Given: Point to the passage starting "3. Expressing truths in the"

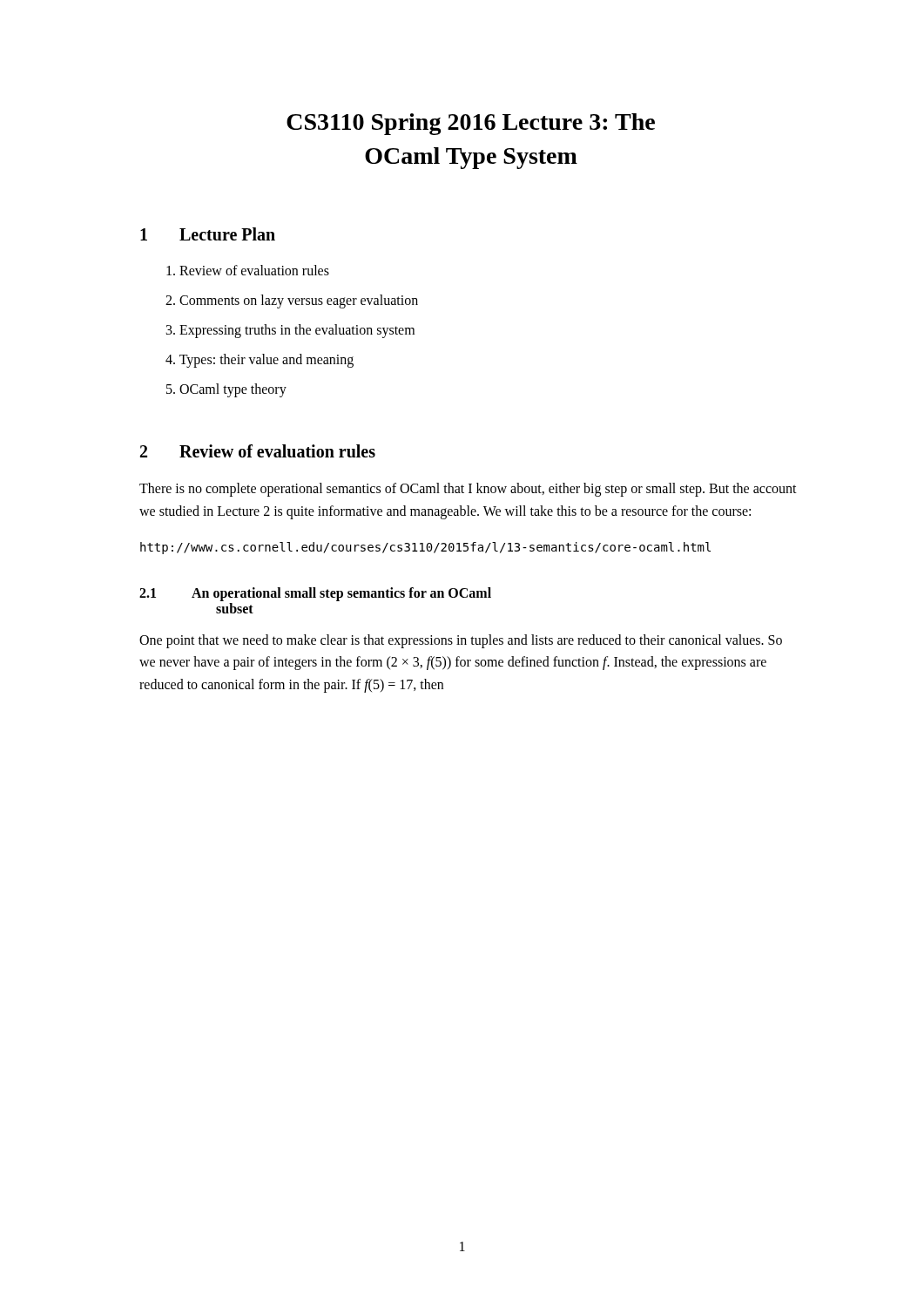Looking at the screenshot, I should [x=290, y=330].
